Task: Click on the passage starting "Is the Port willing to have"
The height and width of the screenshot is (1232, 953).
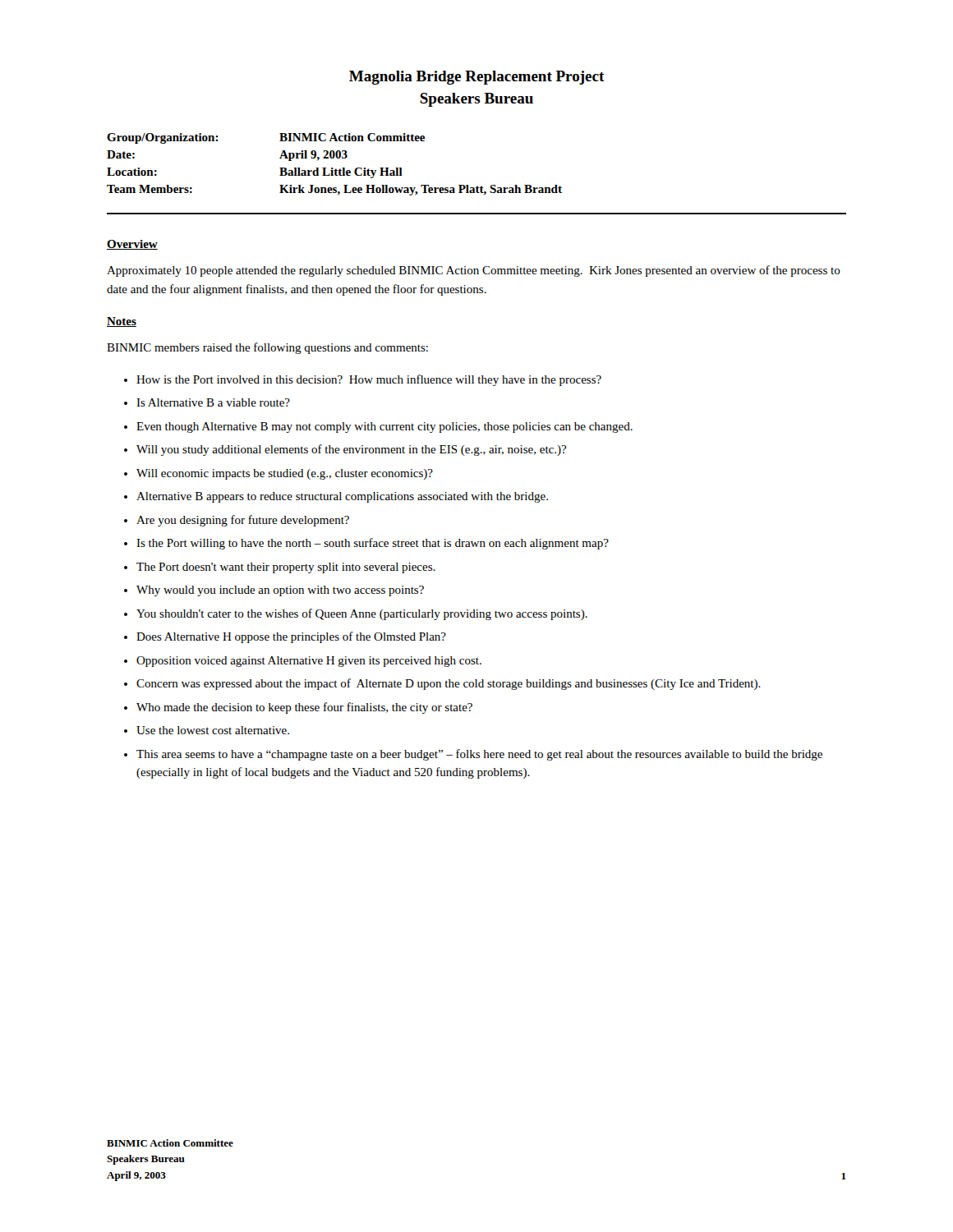Action: pos(373,543)
